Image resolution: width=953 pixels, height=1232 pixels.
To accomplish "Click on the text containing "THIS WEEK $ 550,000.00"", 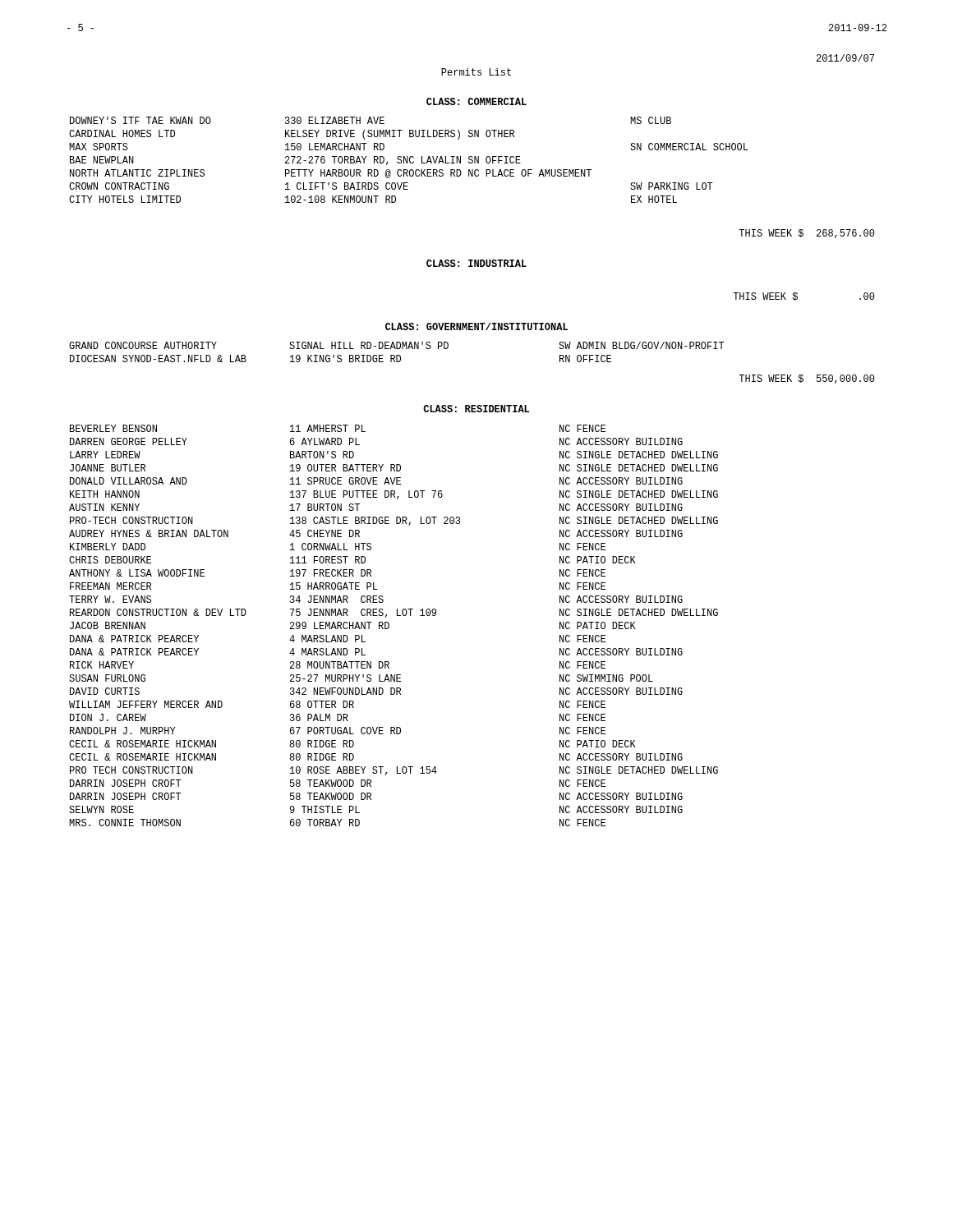I will [x=807, y=379].
